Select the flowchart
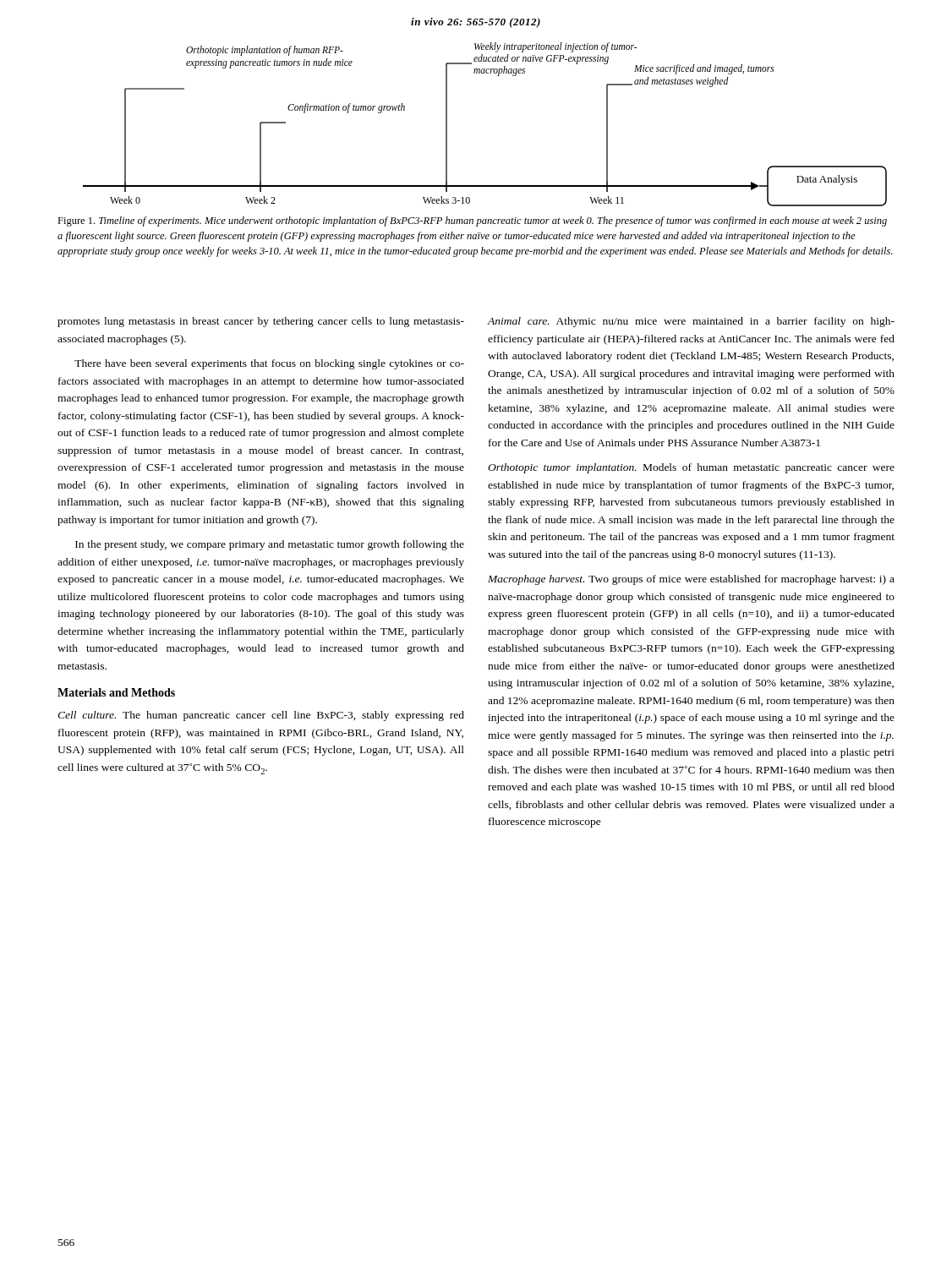This screenshot has height=1268, width=952. (476, 125)
